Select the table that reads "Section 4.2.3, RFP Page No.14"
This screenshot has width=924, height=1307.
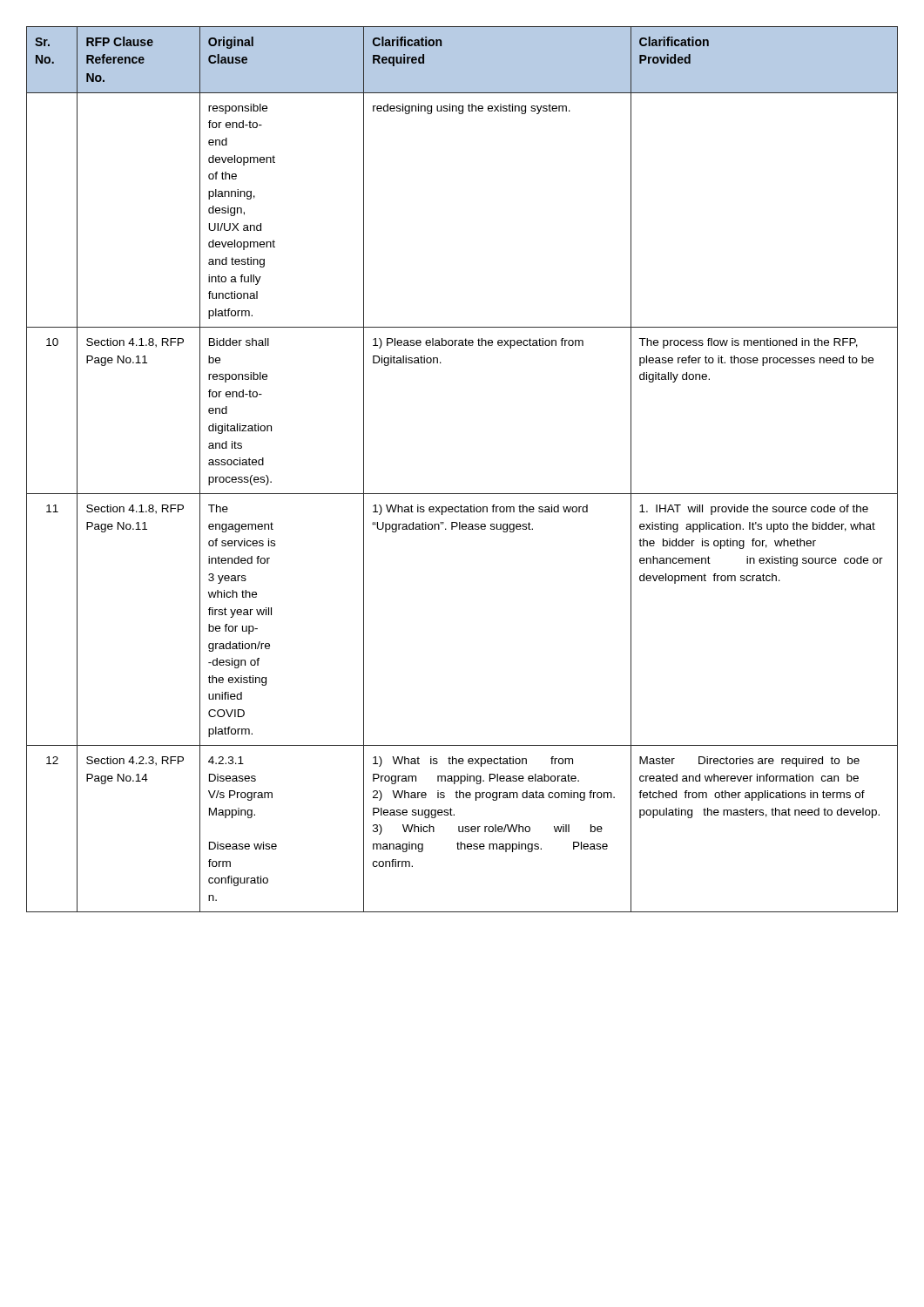click(462, 469)
